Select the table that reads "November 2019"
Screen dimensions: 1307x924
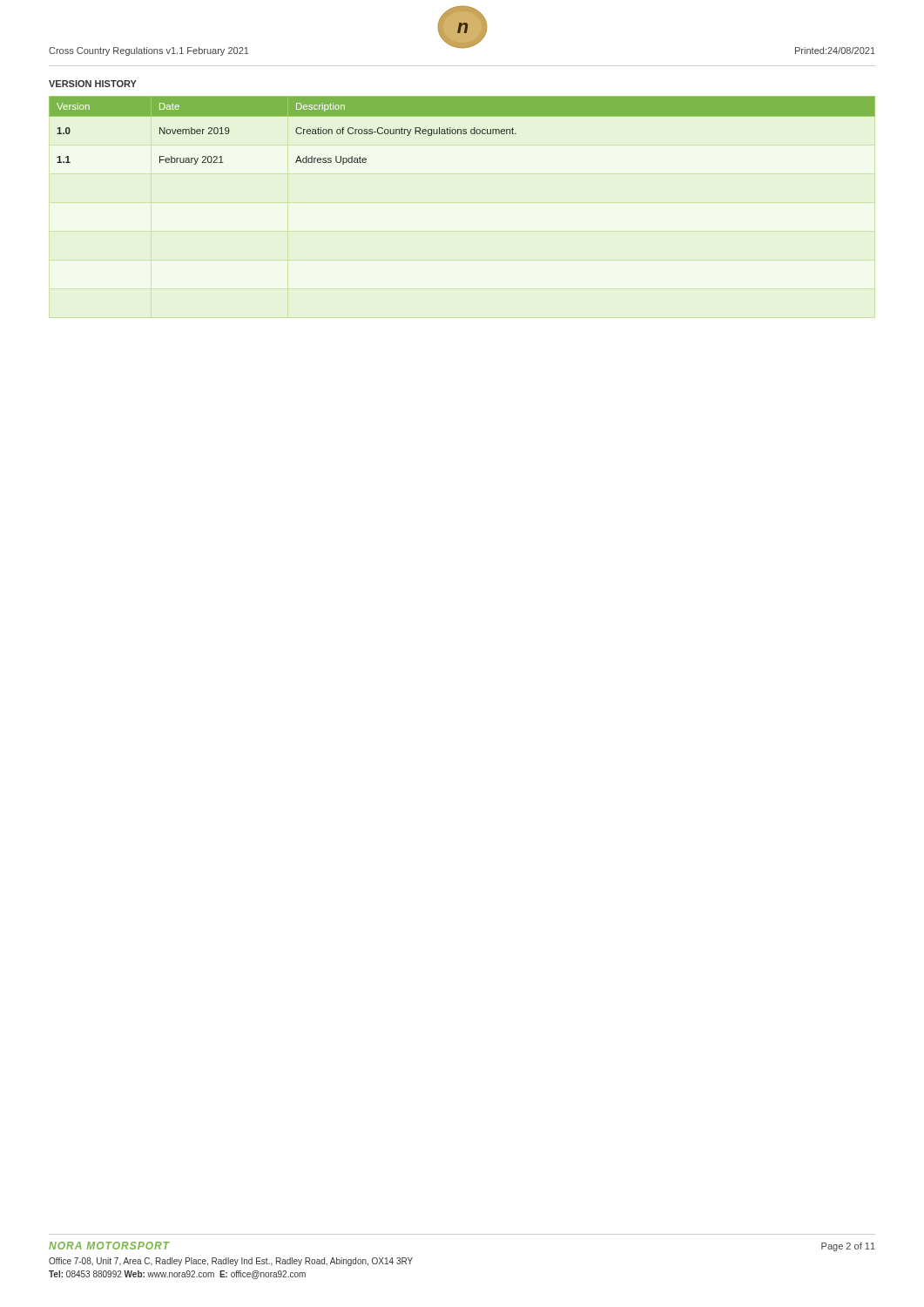click(x=462, y=207)
